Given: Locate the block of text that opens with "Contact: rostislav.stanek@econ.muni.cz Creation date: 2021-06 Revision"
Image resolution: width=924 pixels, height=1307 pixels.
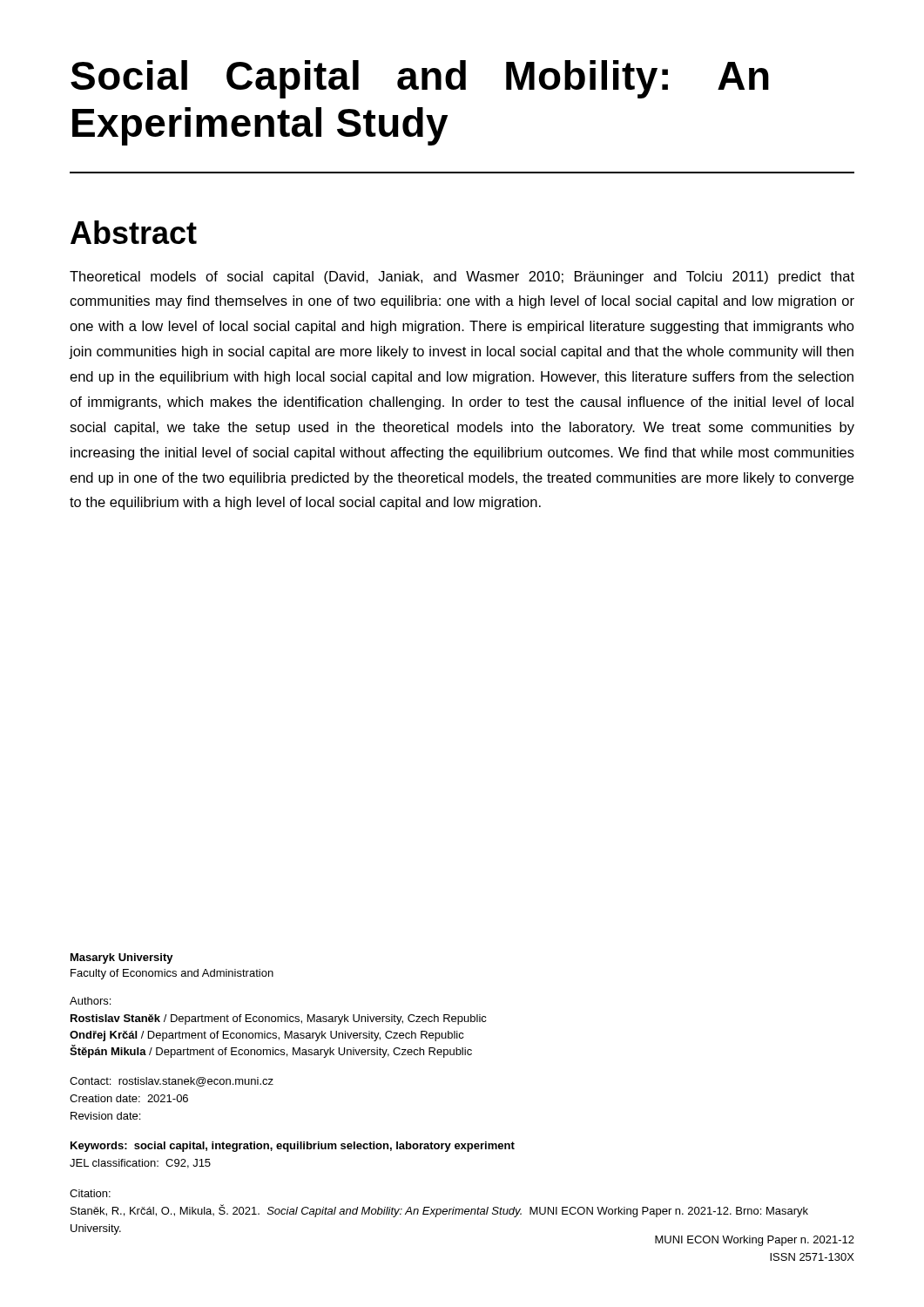Looking at the screenshot, I should (x=172, y=1098).
